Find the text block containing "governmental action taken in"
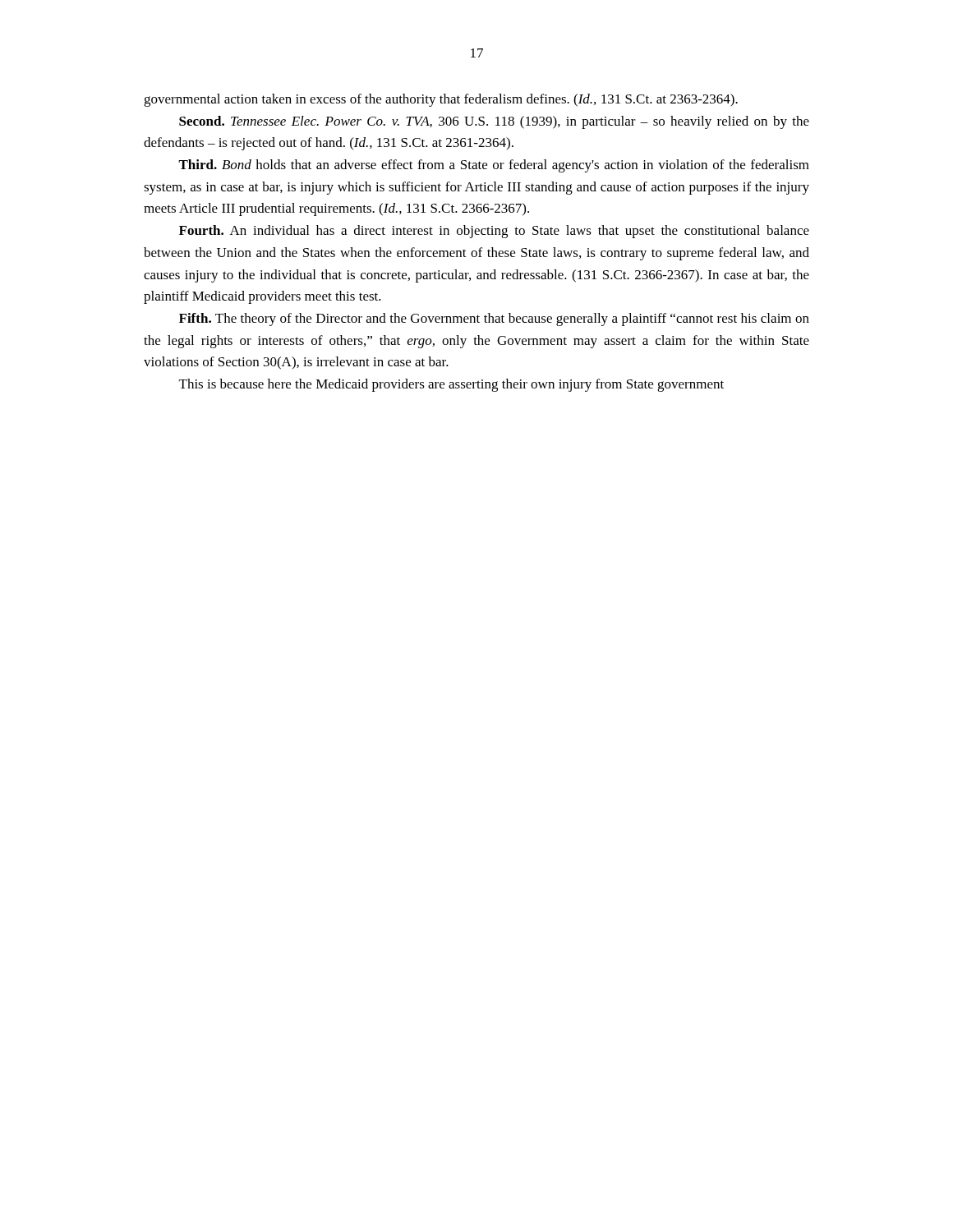Screen dimensions: 1232x953 [476, 100]
